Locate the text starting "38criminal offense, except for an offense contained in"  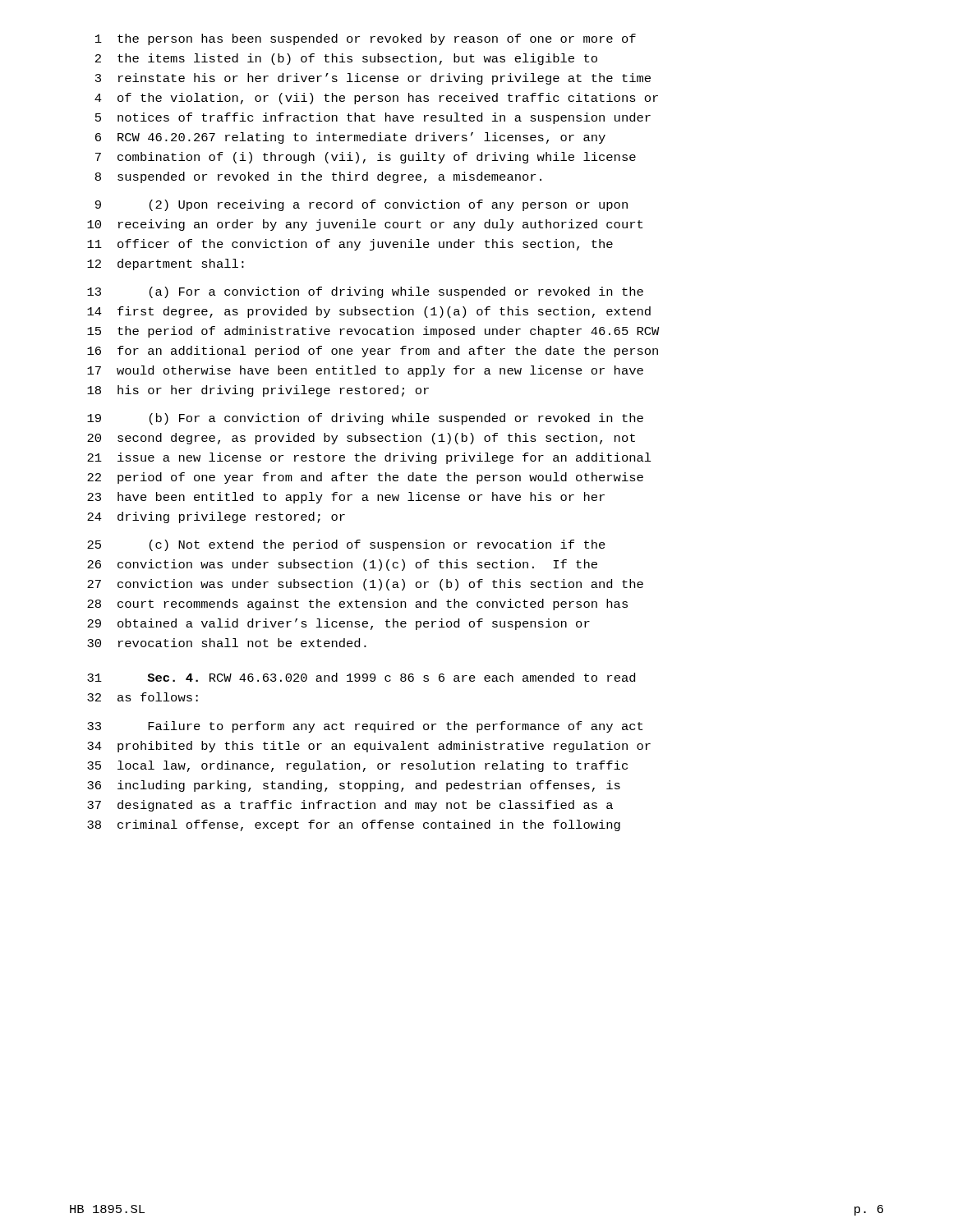[x=476, y=825]
